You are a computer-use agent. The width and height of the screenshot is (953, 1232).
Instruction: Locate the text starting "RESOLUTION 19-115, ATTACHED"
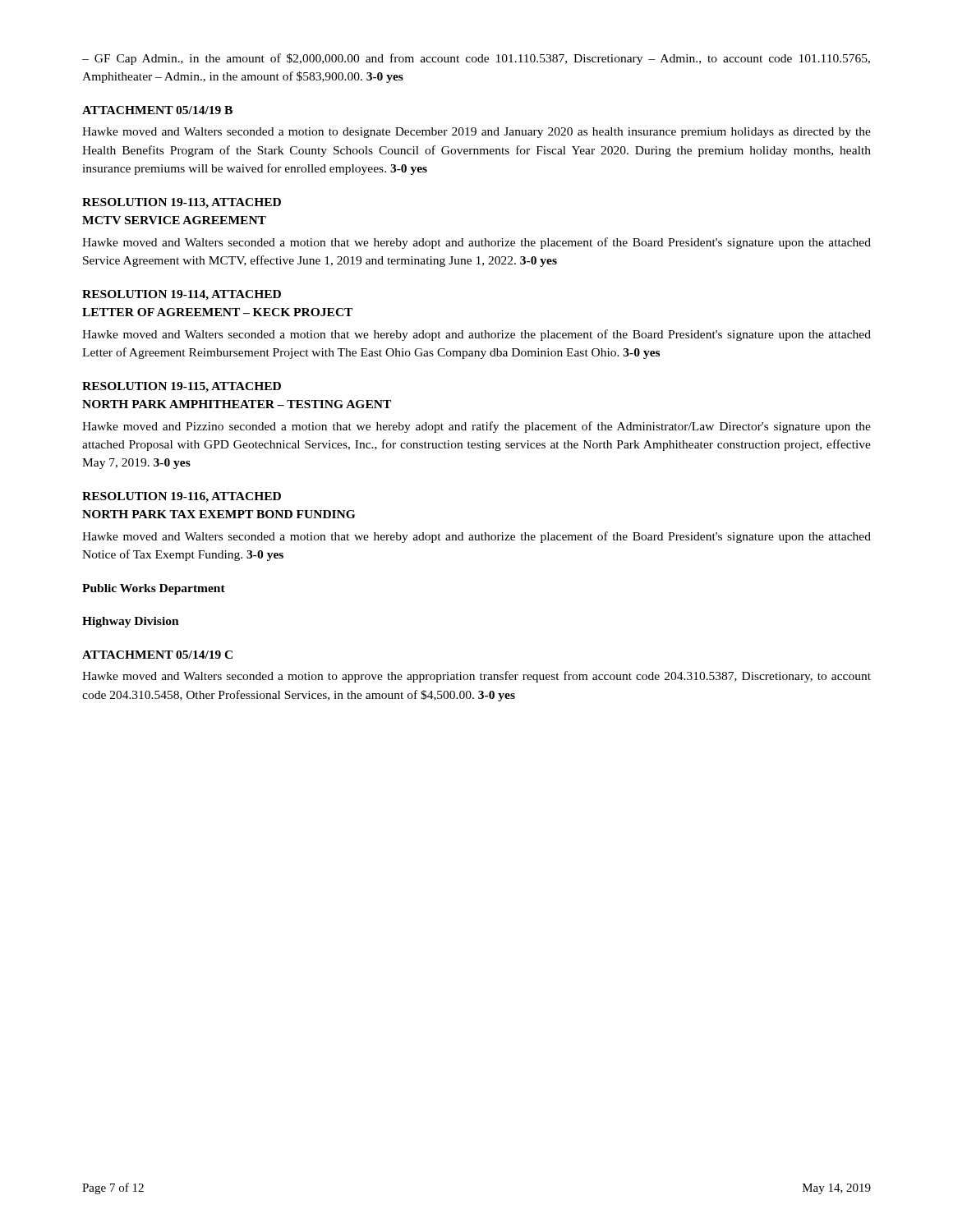[x=182, y=385]
